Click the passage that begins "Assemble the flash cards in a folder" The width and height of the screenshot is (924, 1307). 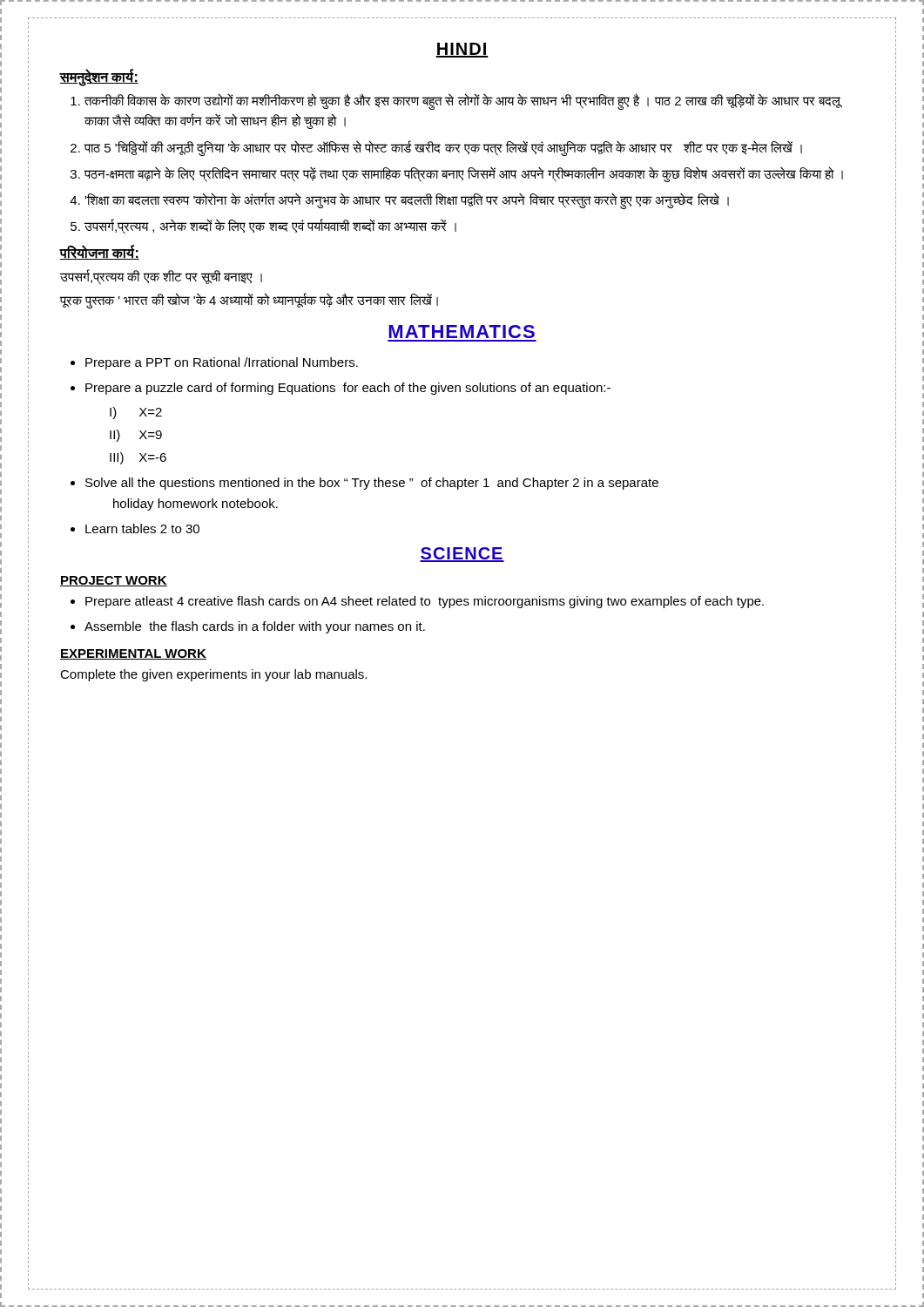point(255,626)
